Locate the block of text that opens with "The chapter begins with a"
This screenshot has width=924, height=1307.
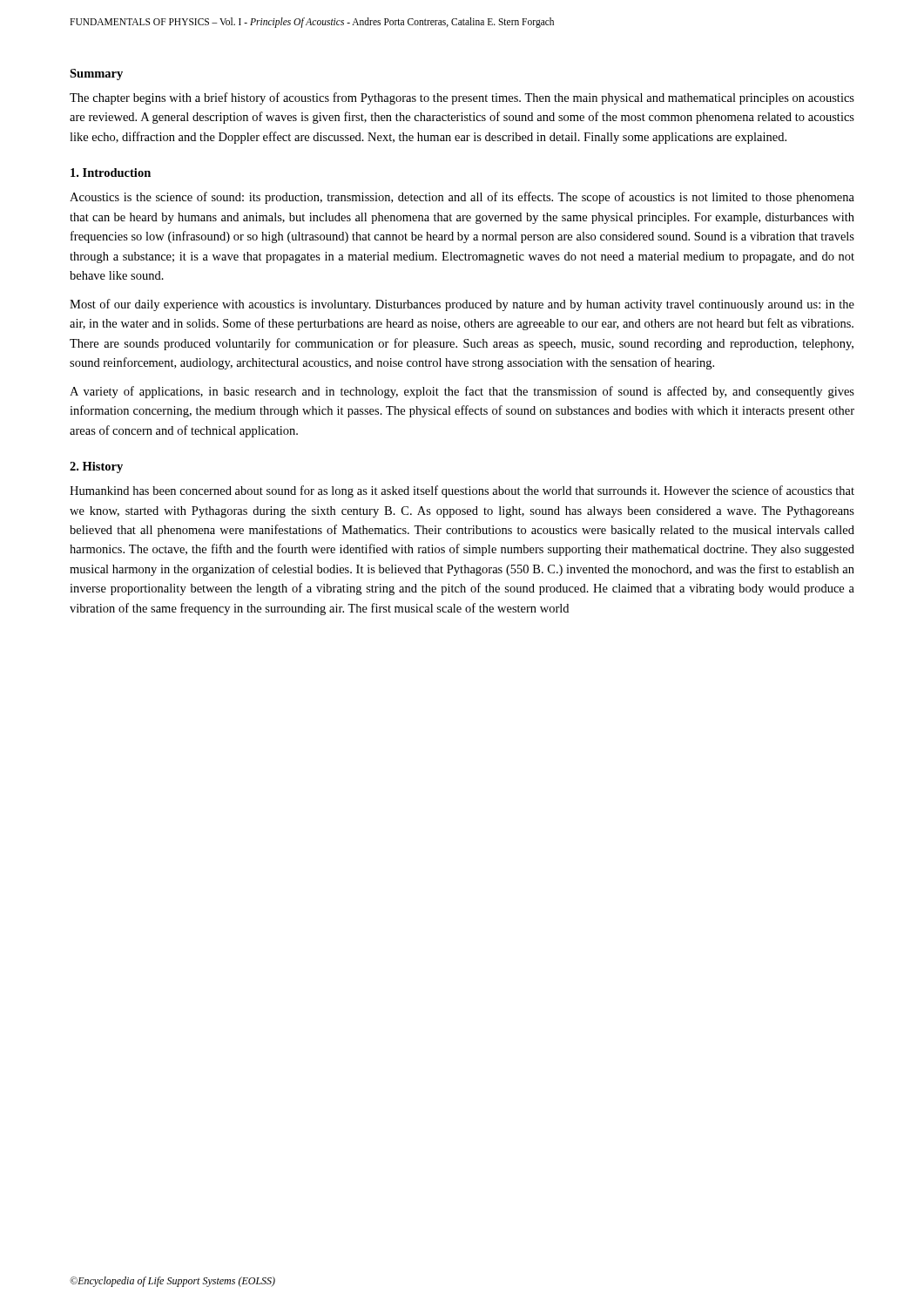462,117
